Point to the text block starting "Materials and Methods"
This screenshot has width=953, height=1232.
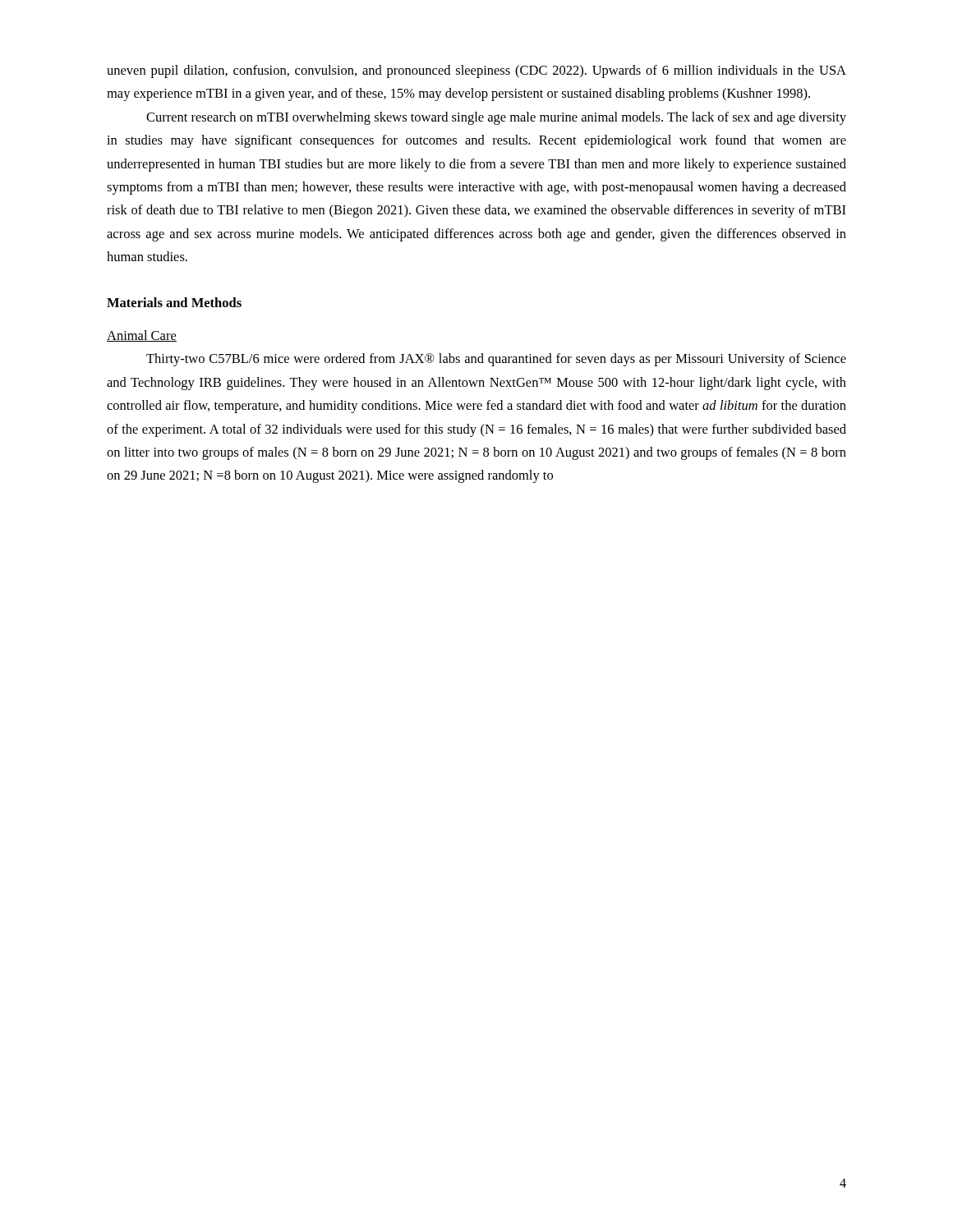tap(174, 303)
